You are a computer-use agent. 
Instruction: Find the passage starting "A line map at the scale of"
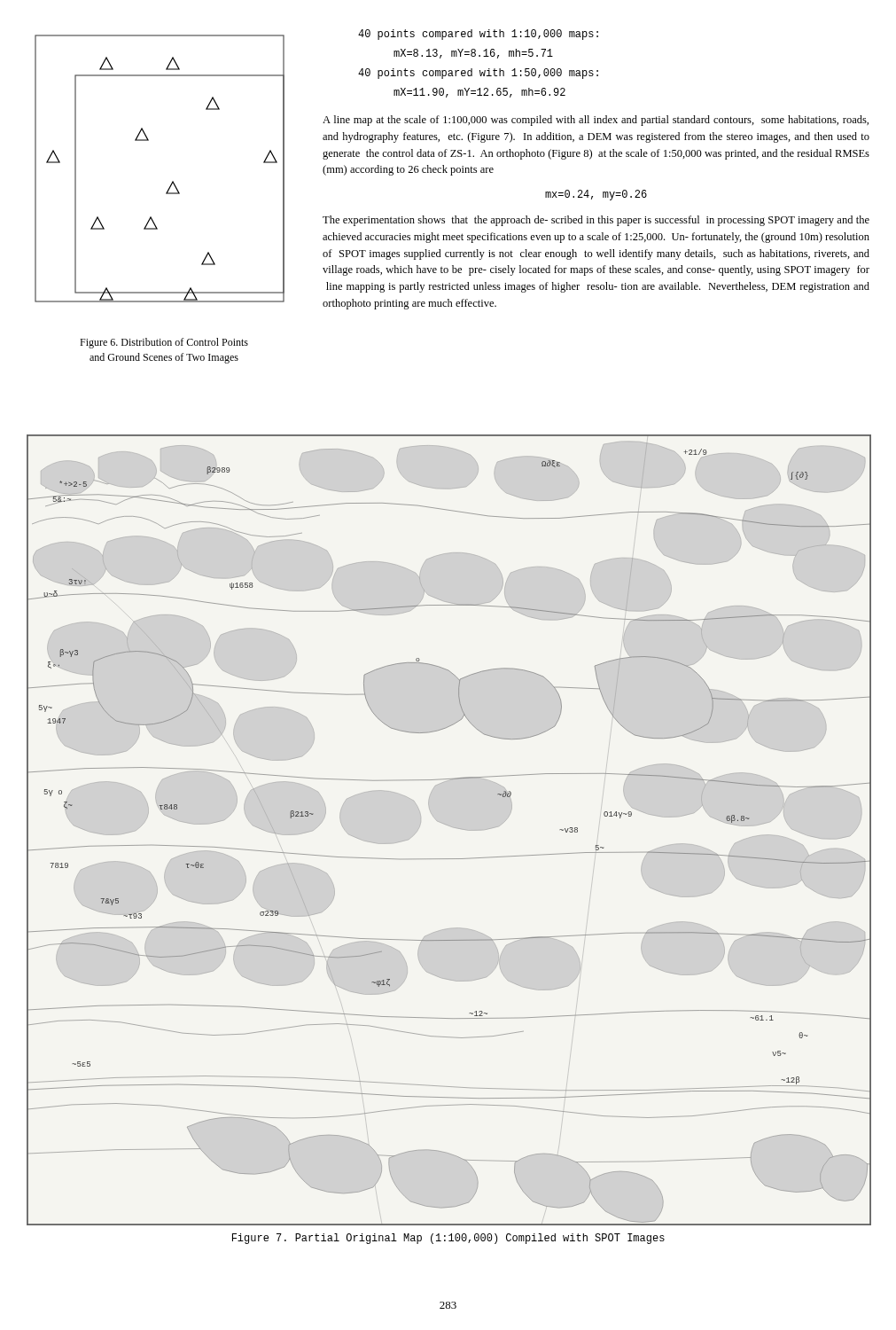[596, 145]
